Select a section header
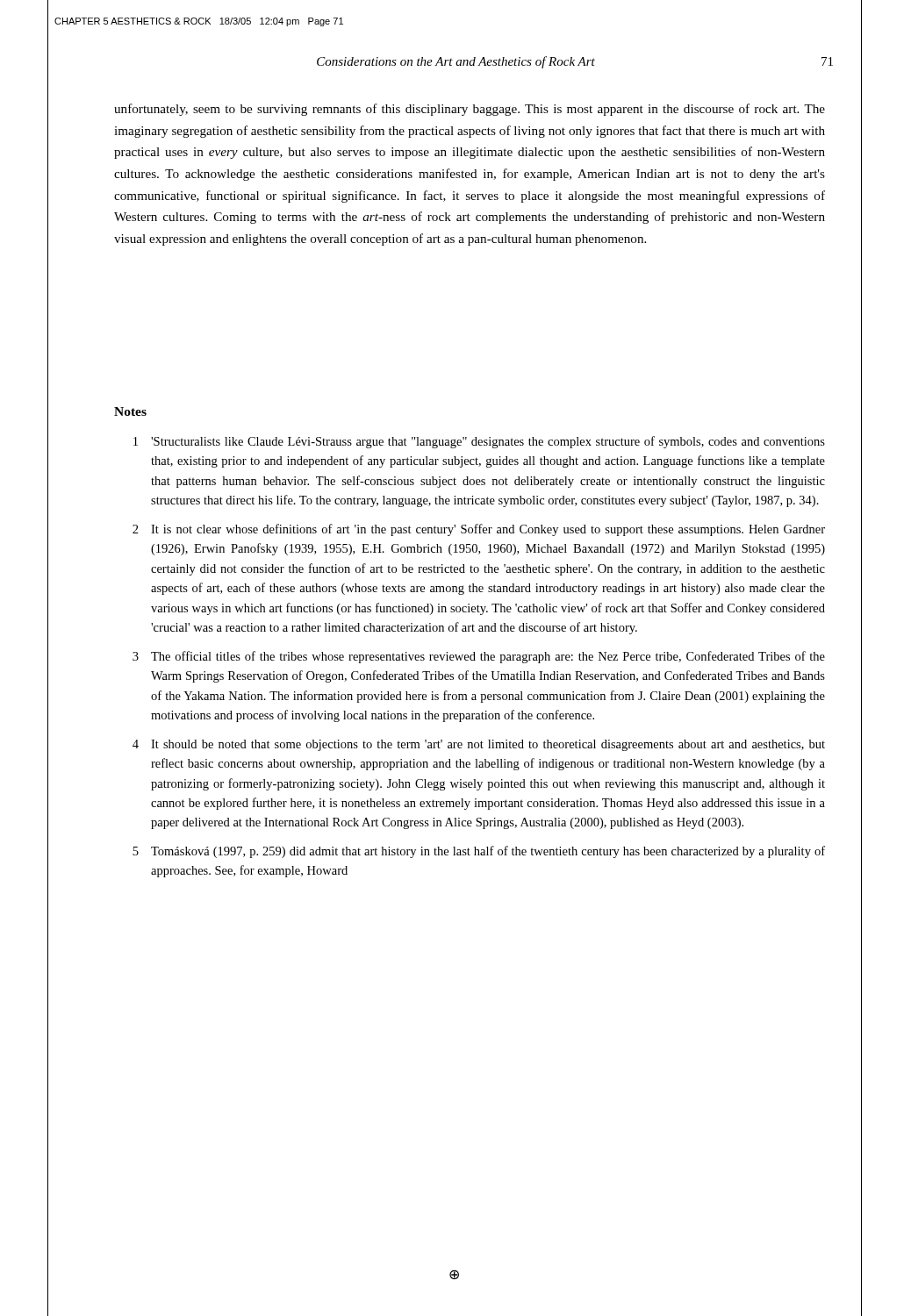The height and width of the screenshot is (1316, 911). coord(130,411)
